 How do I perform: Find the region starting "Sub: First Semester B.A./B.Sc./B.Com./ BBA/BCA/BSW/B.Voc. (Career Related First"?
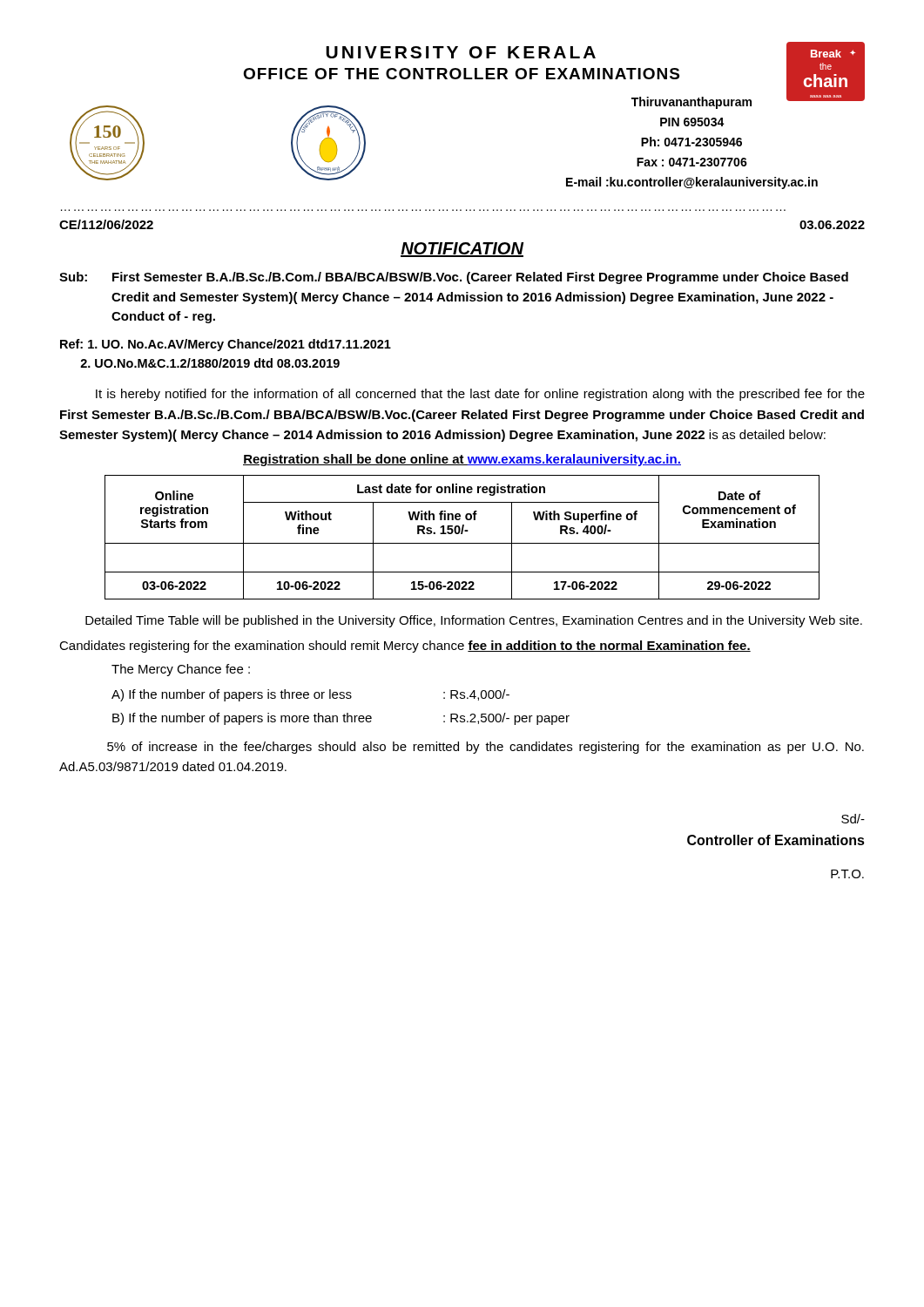(x=462, y=297)
